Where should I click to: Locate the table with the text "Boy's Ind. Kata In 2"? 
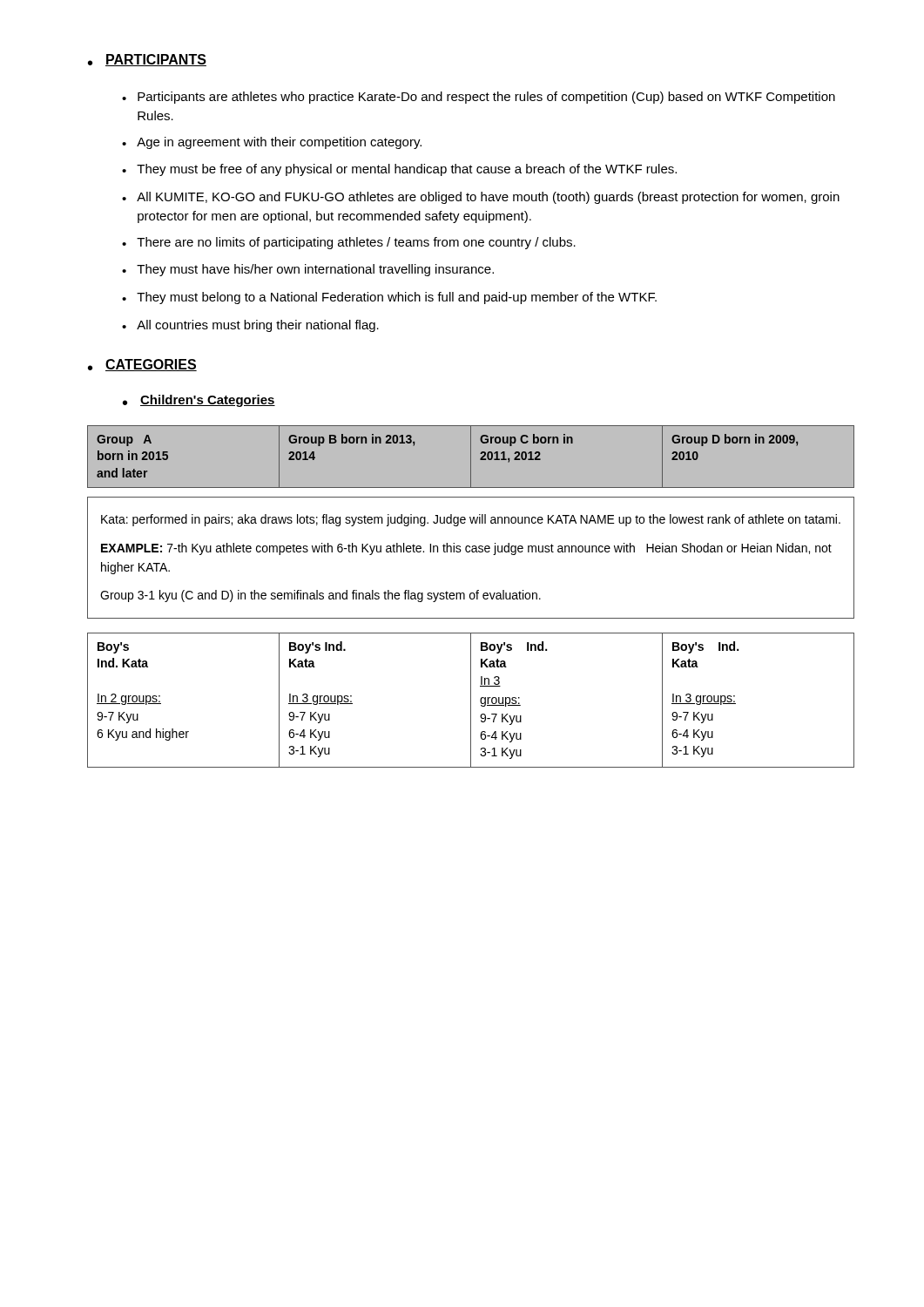click(x=471, y=700)
